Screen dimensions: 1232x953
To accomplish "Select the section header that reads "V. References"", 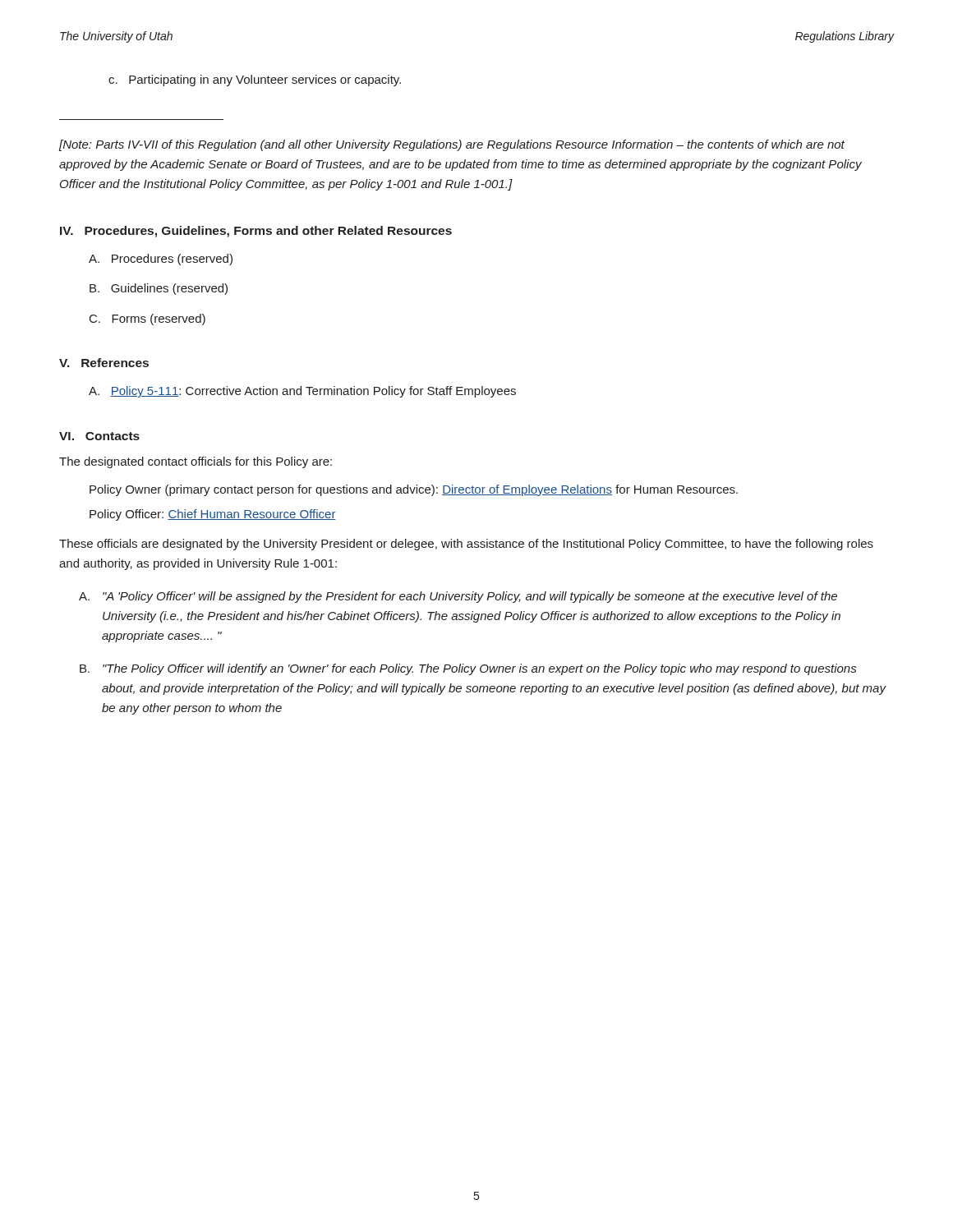I will tap(104, 363).
